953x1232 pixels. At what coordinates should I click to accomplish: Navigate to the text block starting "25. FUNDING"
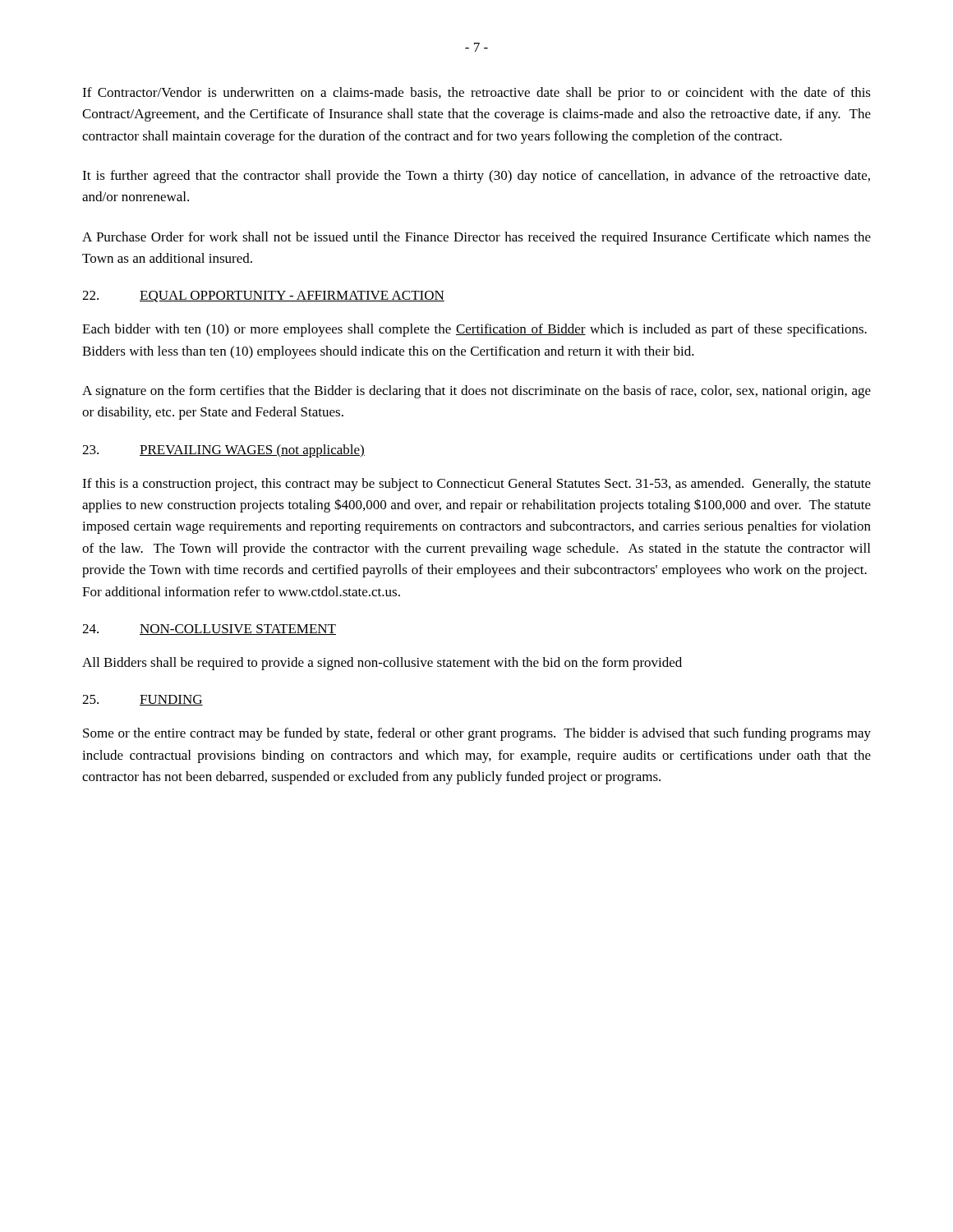click(142, 700)
